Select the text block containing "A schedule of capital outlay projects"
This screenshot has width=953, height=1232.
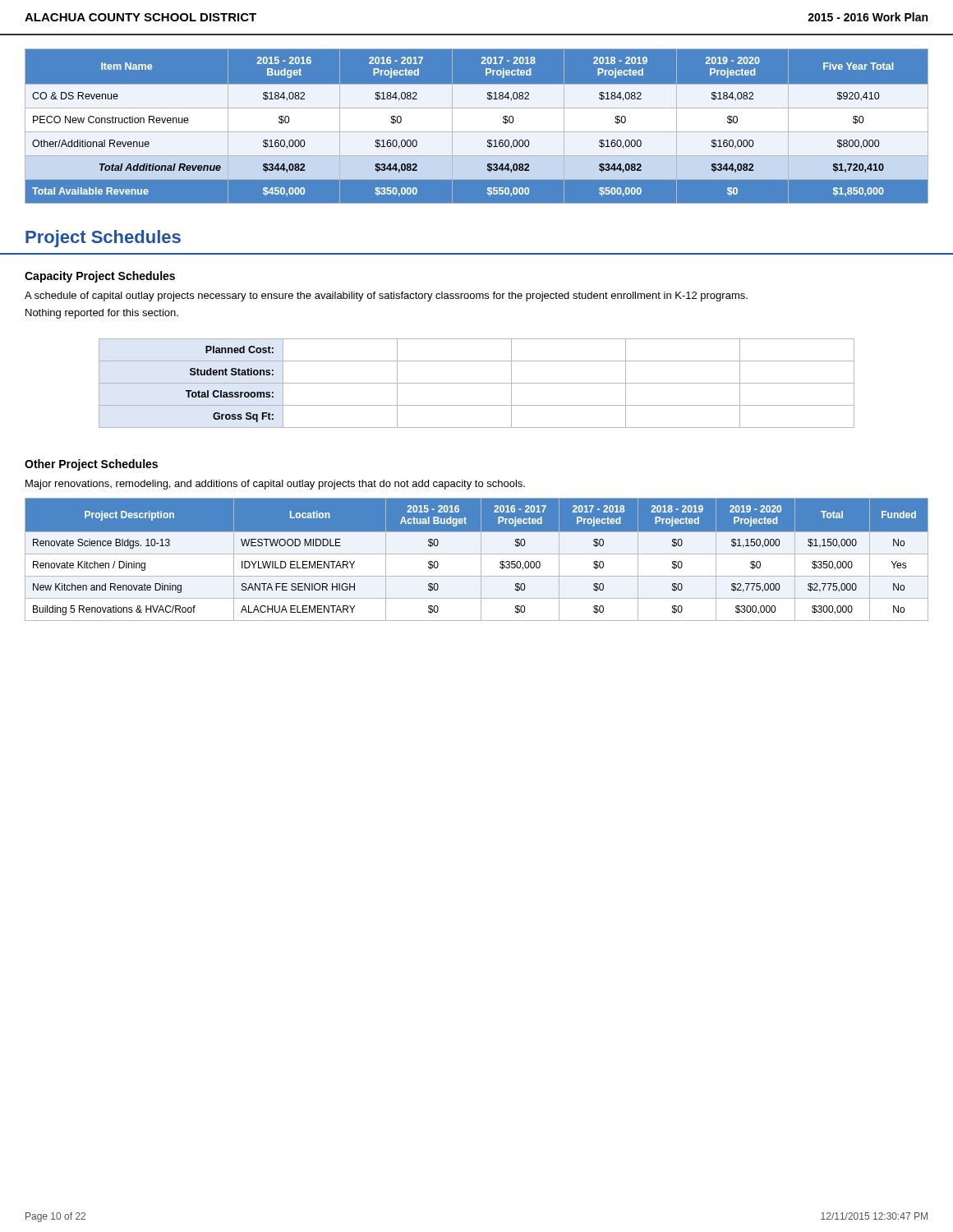tap(386, 295)
